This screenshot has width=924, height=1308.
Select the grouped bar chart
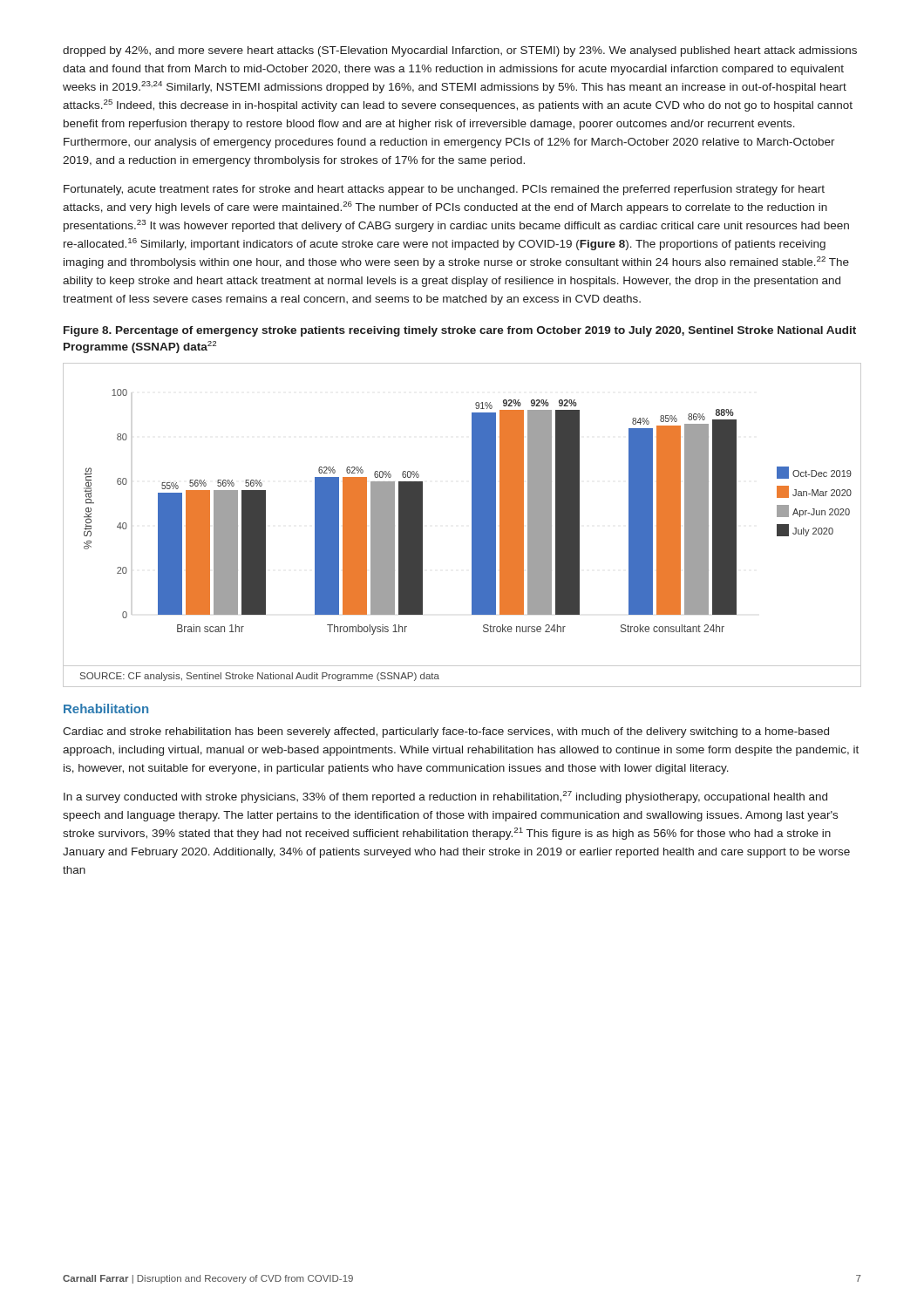tap(462, 514)
